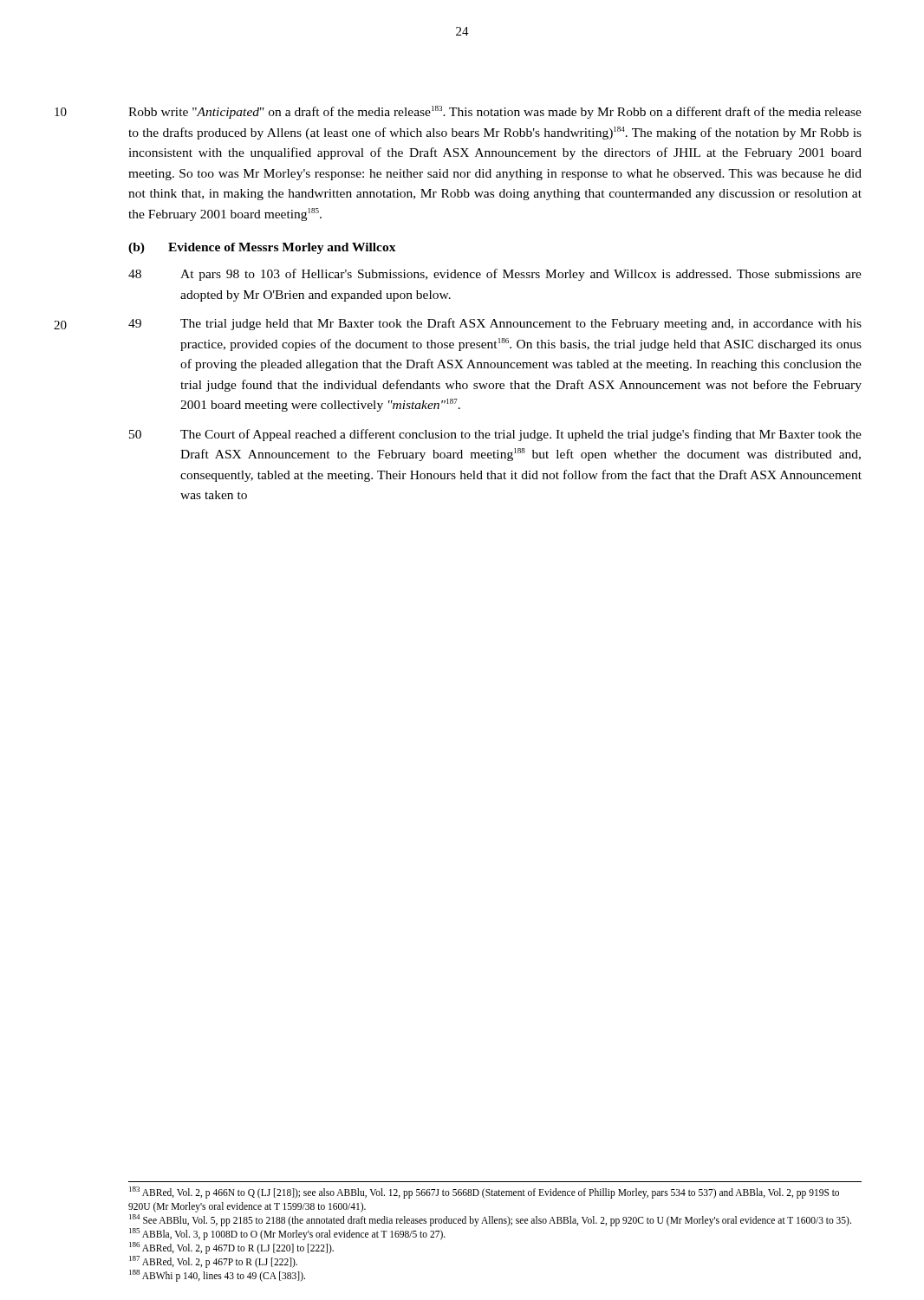Viewport: 924px width, 1300px height.
Task: Where is the passage that starts "187 ABRed, Vol. 2, p 467P to R"?
Action: pyautogui.click(x=213, y=1261)
